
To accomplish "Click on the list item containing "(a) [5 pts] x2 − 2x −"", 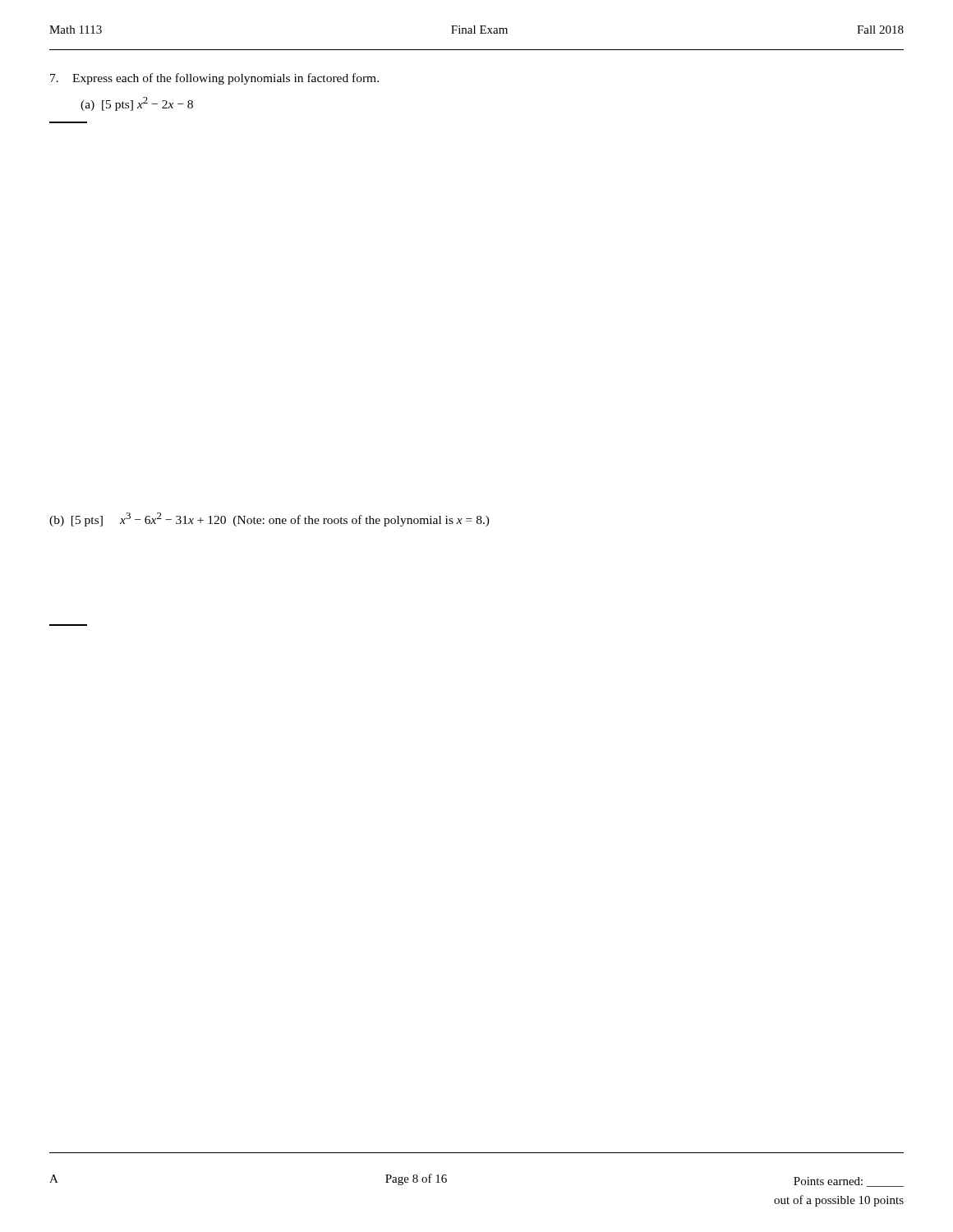I will pyautogui.click(x=137, y=103).
